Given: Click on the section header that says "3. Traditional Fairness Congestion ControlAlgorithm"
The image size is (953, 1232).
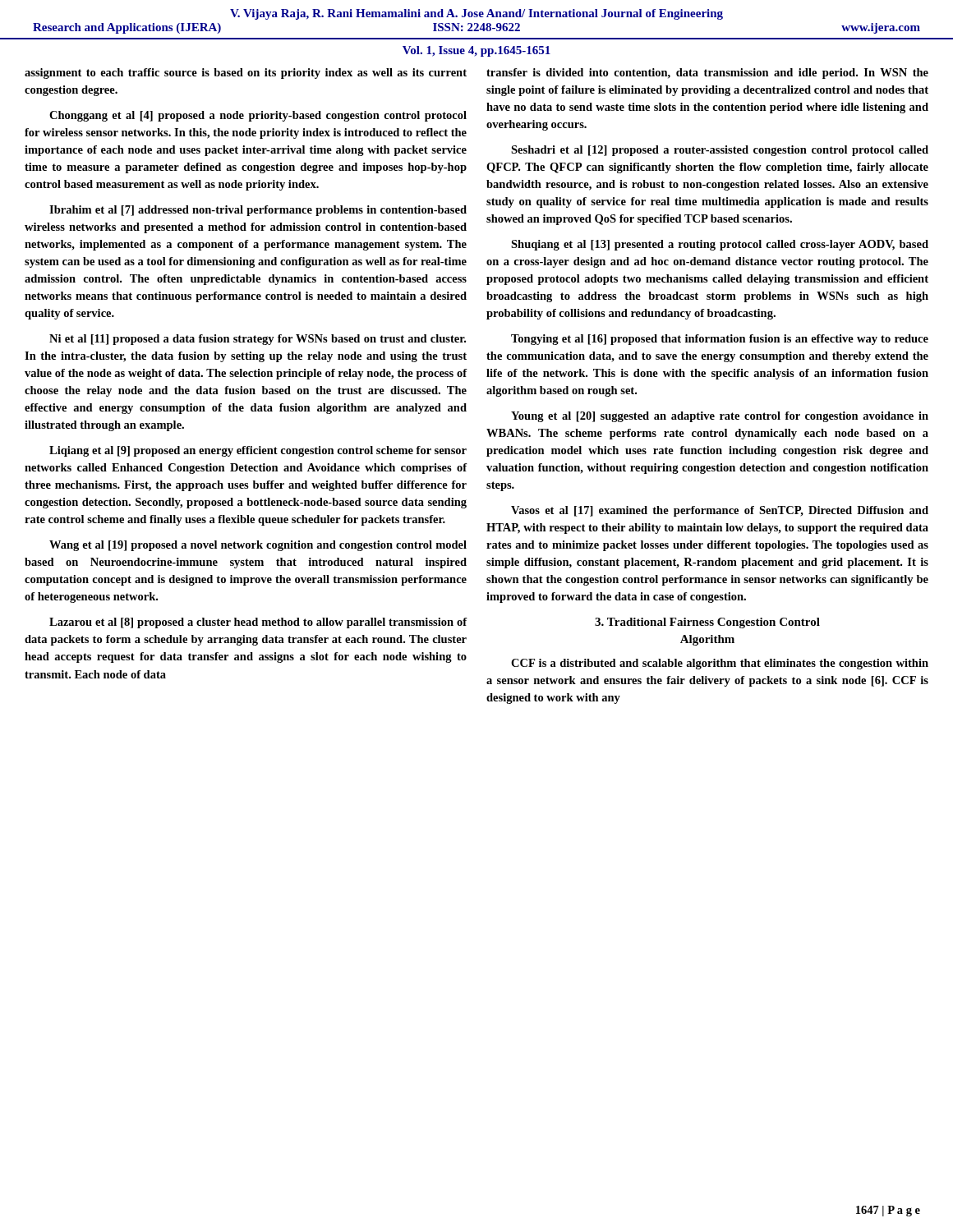Looking at the screenshot, I should tap(707, 631).
